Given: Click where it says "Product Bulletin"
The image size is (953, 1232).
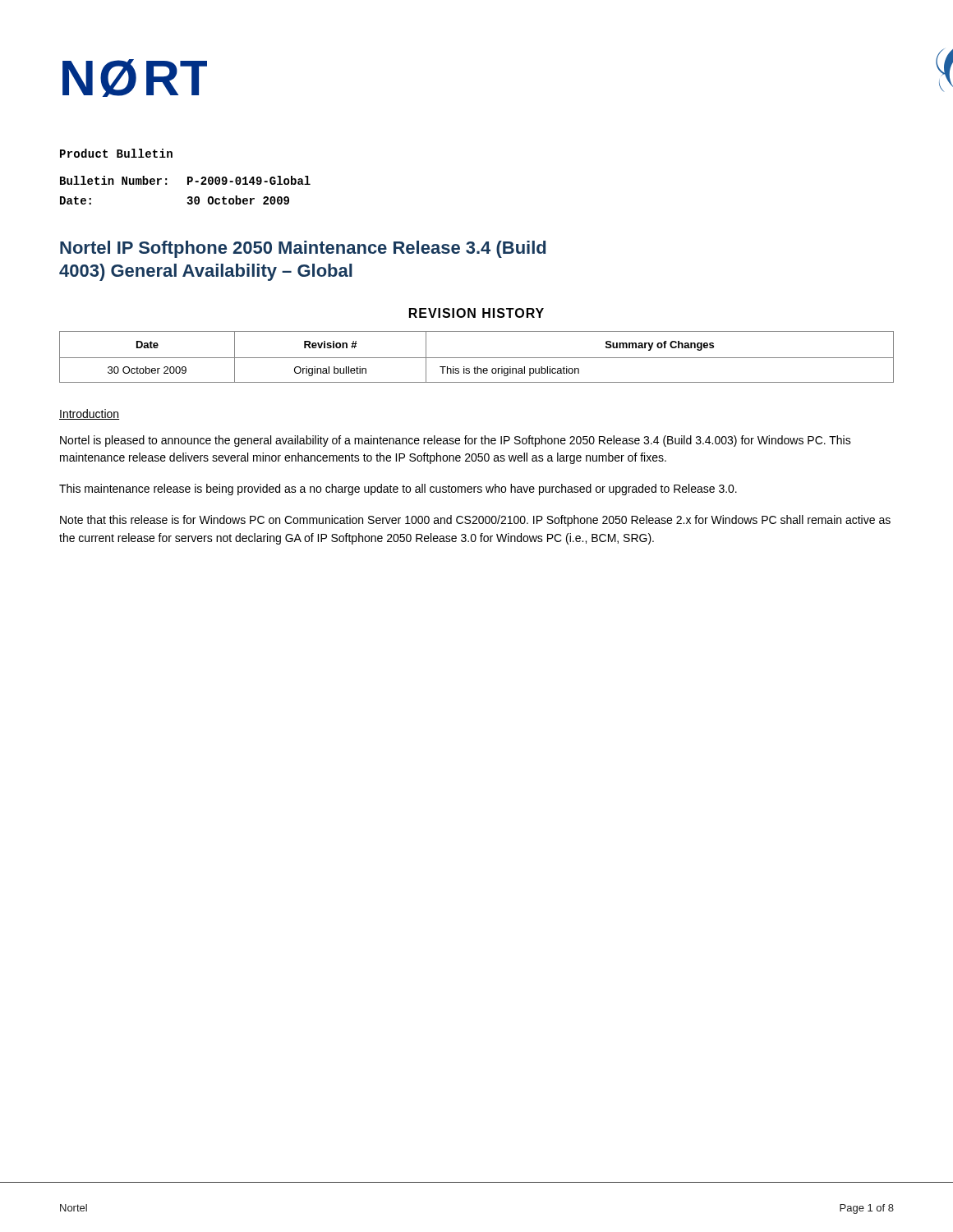Looking at the screenshot, I should [x=116, y=154].
